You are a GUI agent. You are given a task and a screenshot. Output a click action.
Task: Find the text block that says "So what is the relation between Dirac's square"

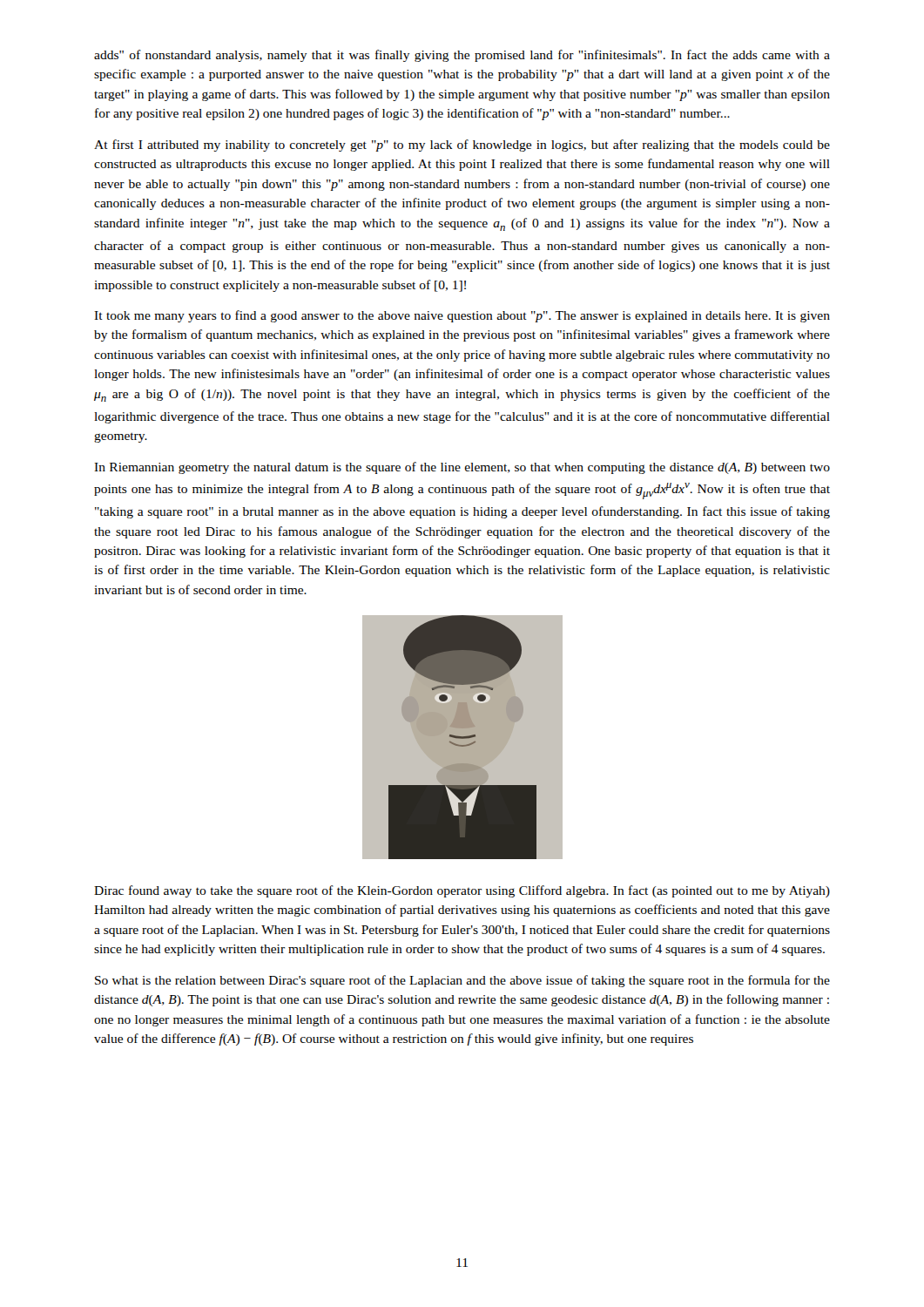point(462,1010)
